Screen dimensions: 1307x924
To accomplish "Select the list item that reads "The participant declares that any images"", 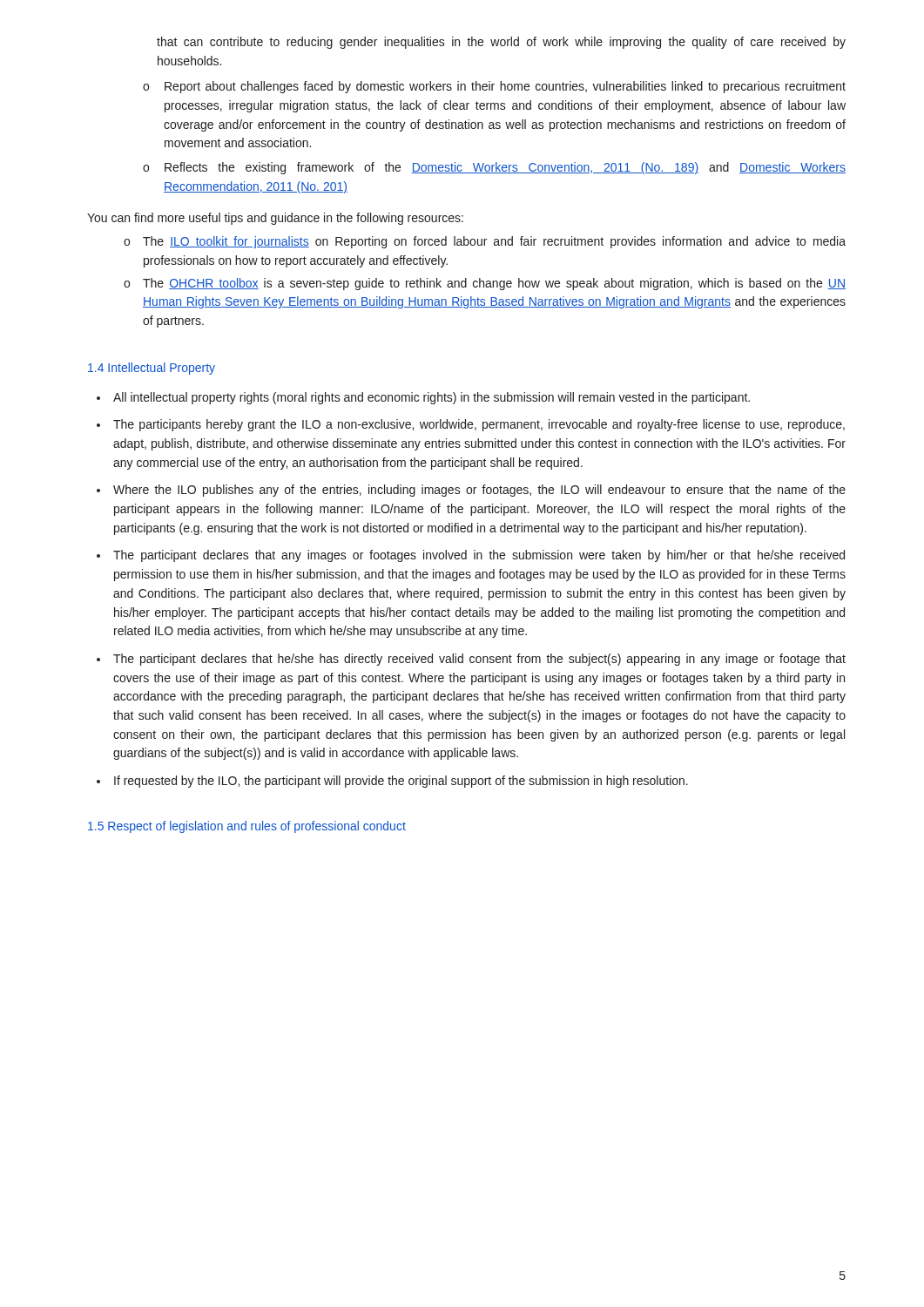I will coord(479,593).
